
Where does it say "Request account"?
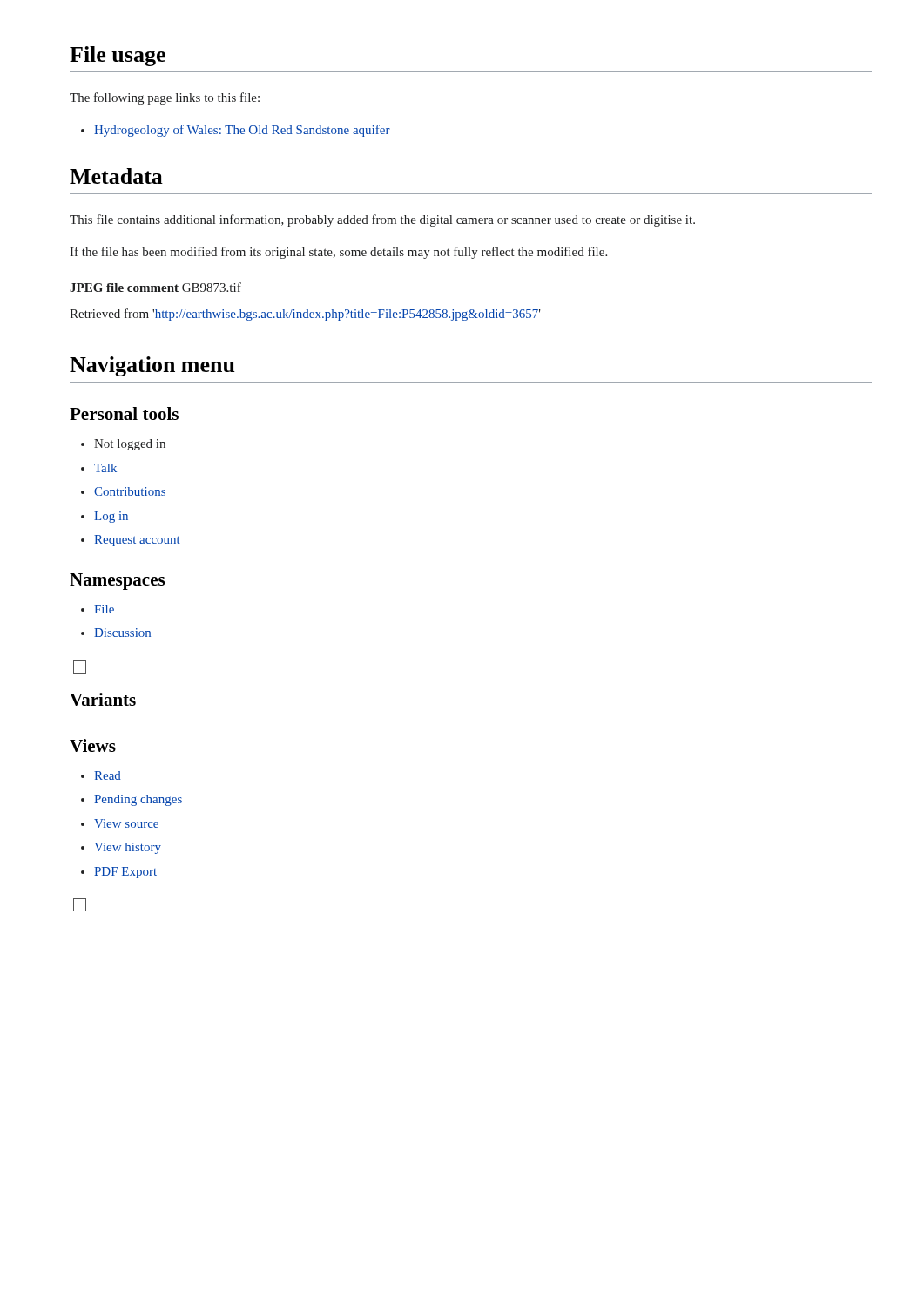pos(131,541)
